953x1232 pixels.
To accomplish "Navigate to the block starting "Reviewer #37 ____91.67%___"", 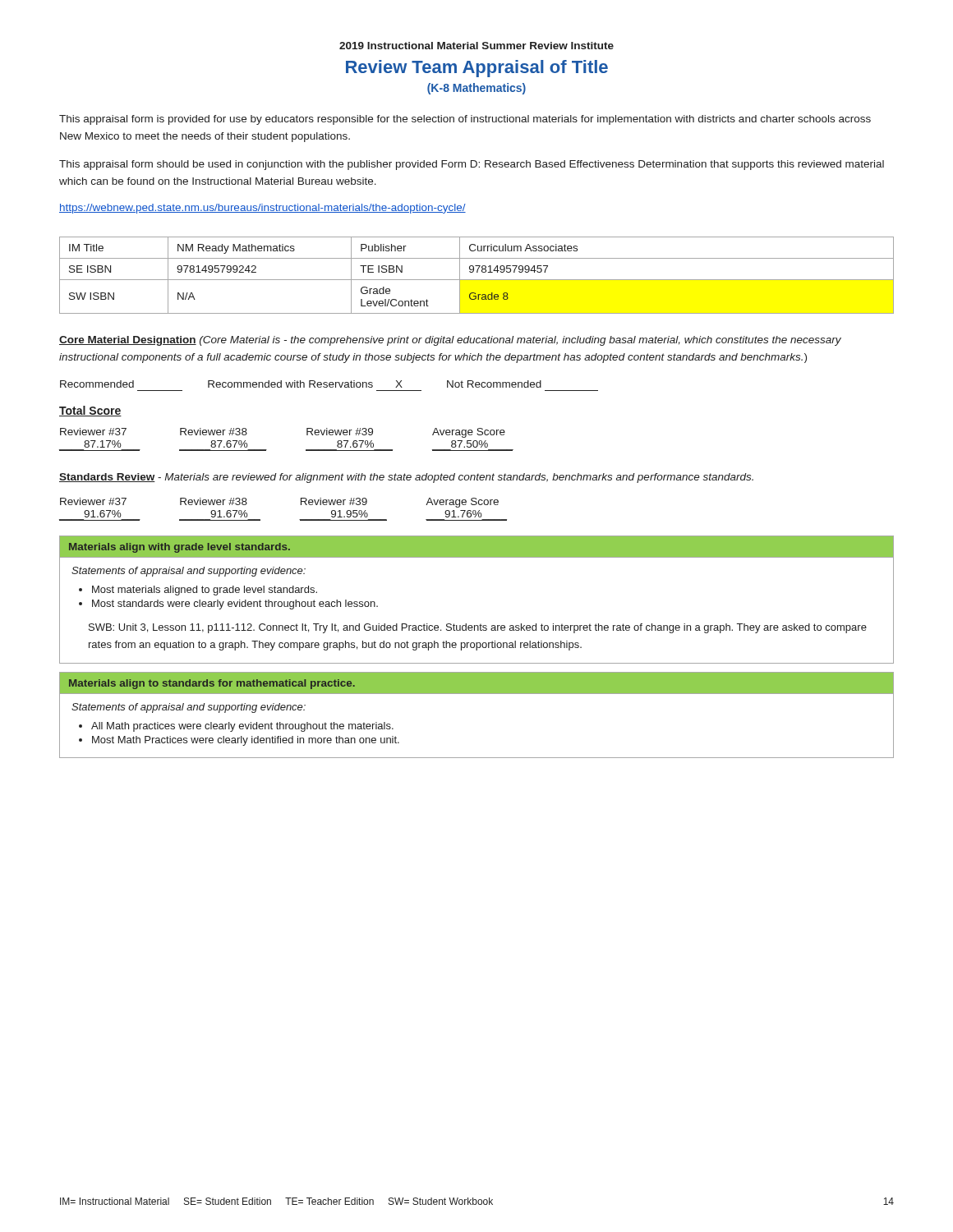I will pos(476,508).
